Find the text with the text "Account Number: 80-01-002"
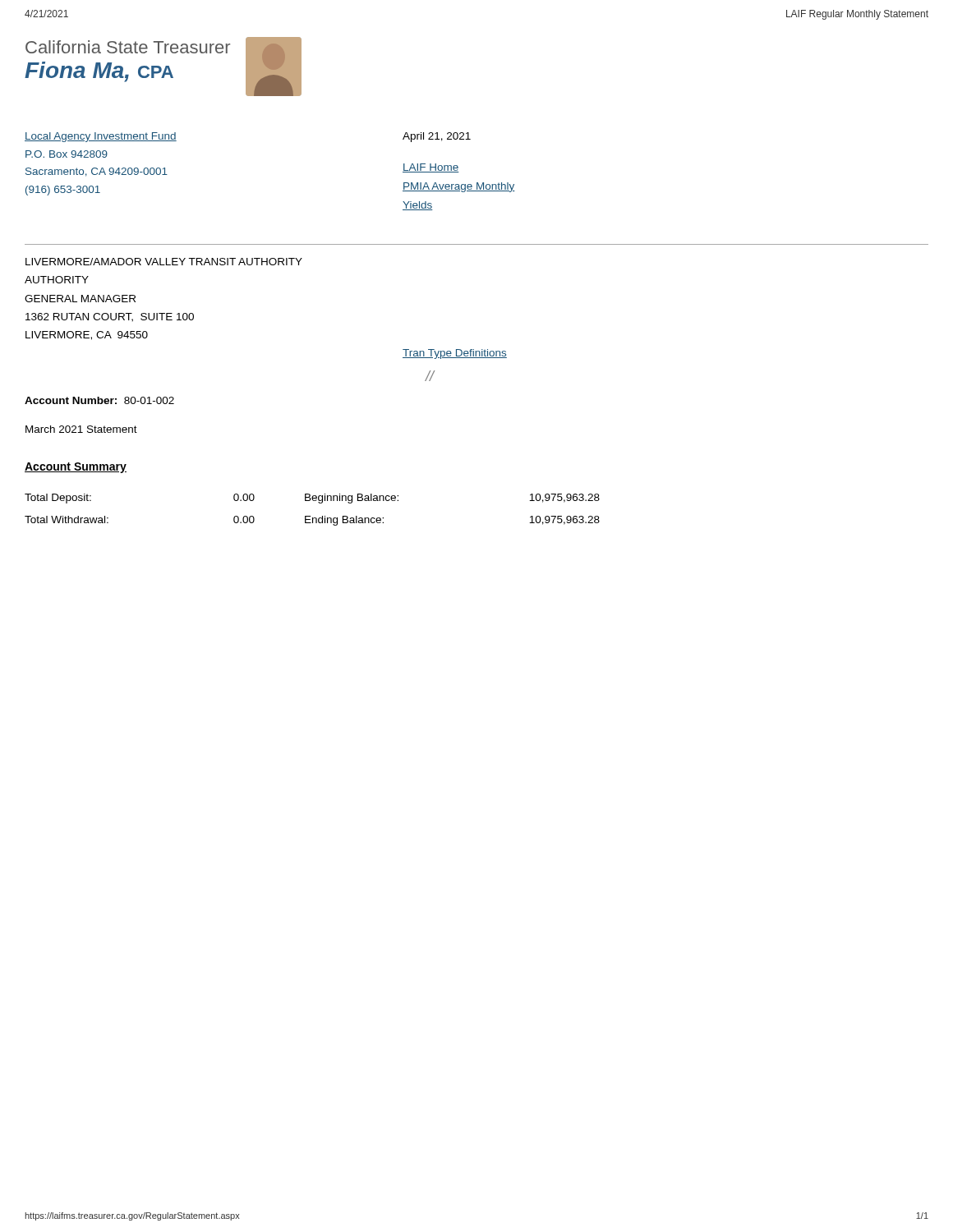This screenshot has height=1232, width=953. [x=100, y=400]
